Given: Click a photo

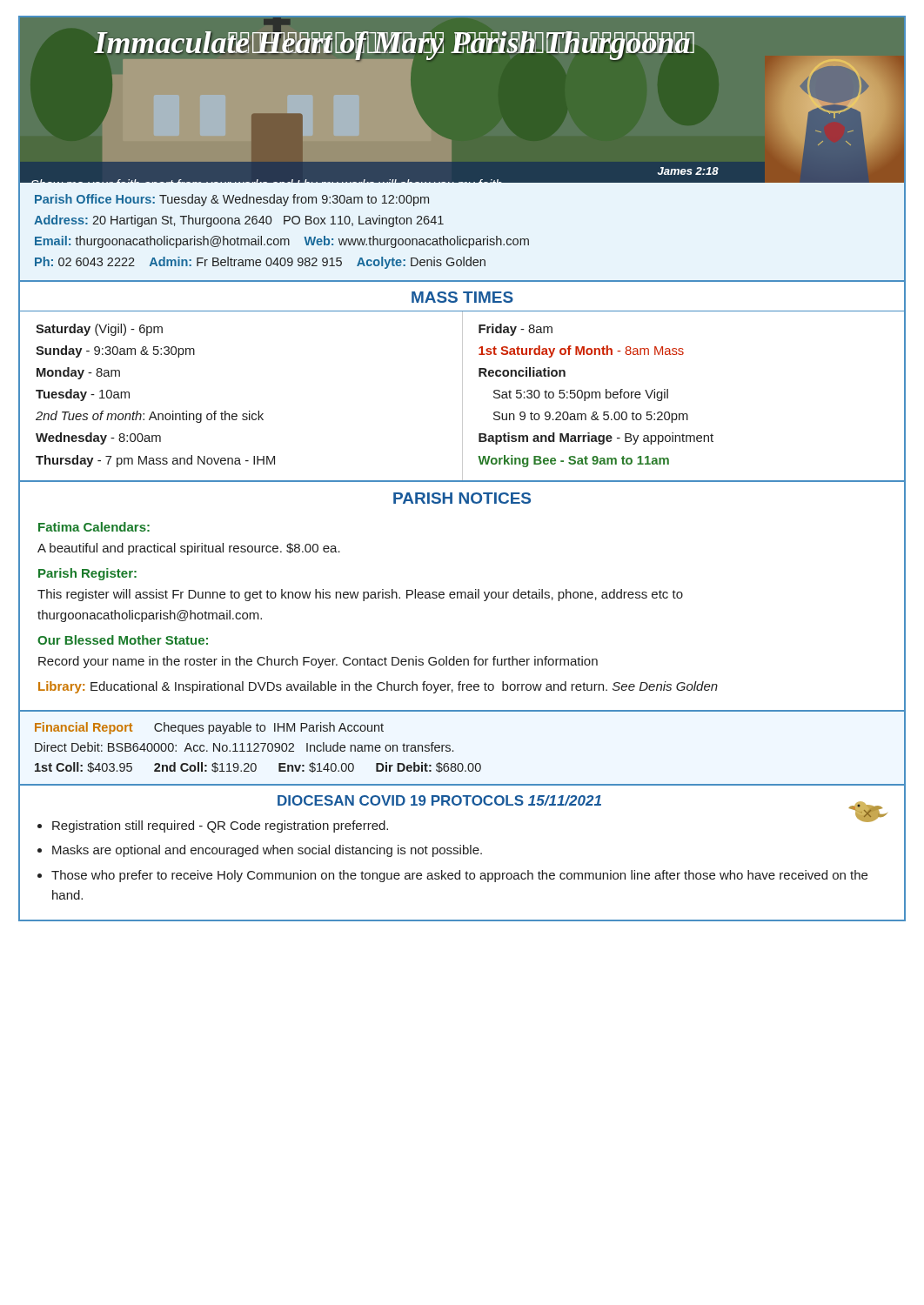Looking at the screenshot, I should point(462,100).
